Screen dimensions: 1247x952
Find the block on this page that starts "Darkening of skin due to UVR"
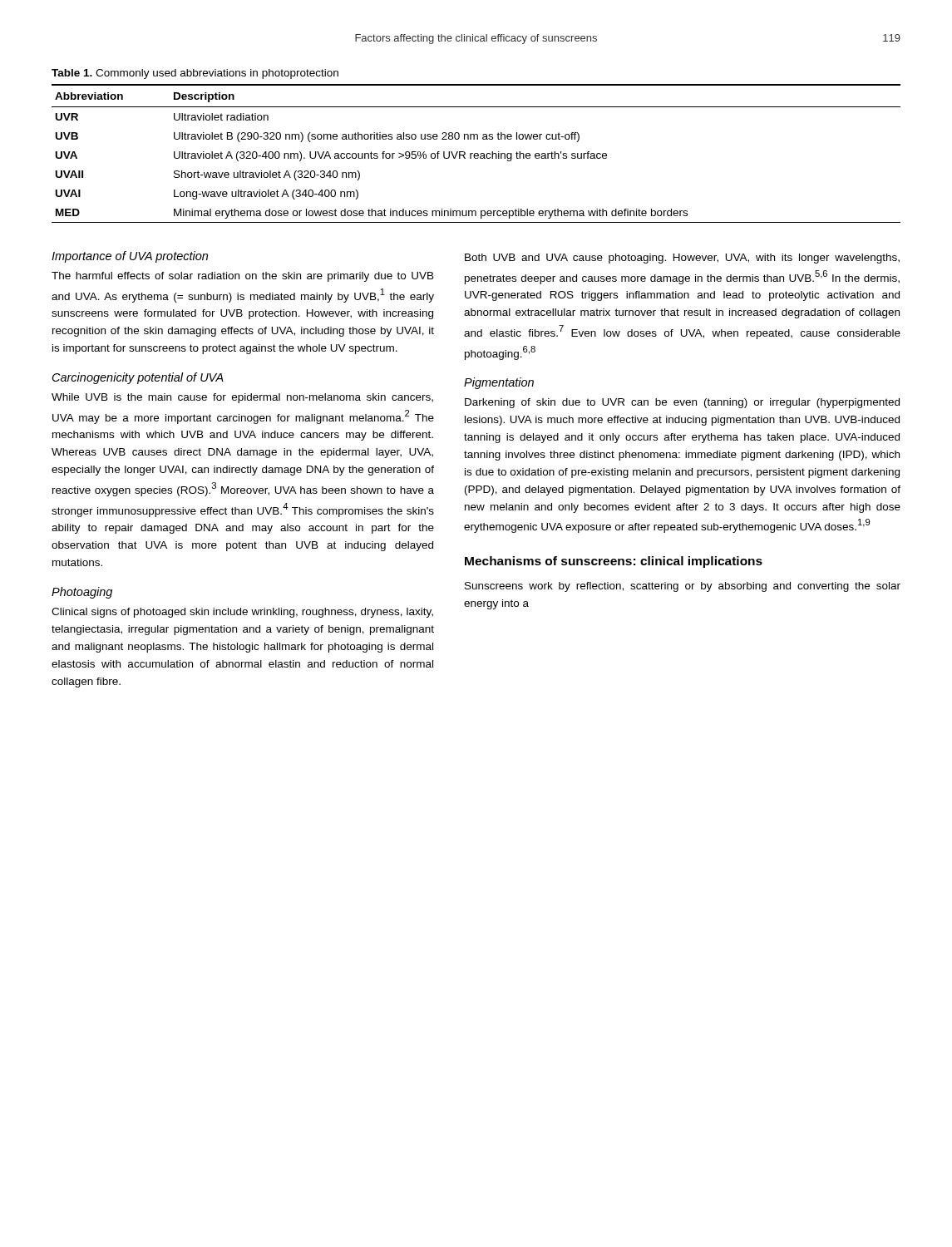tap(682, 464)
